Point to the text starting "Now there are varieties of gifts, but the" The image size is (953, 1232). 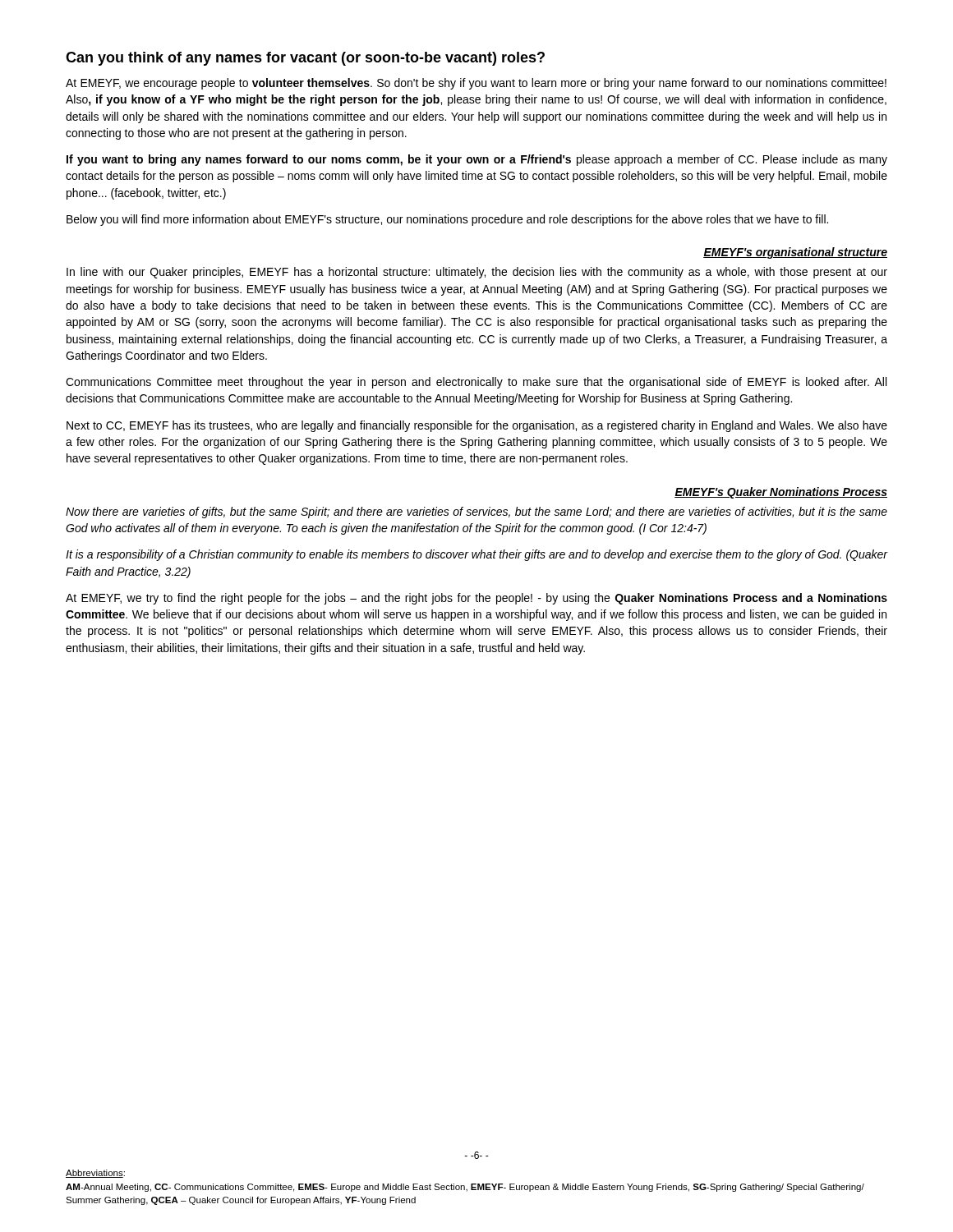coord(476,520)
